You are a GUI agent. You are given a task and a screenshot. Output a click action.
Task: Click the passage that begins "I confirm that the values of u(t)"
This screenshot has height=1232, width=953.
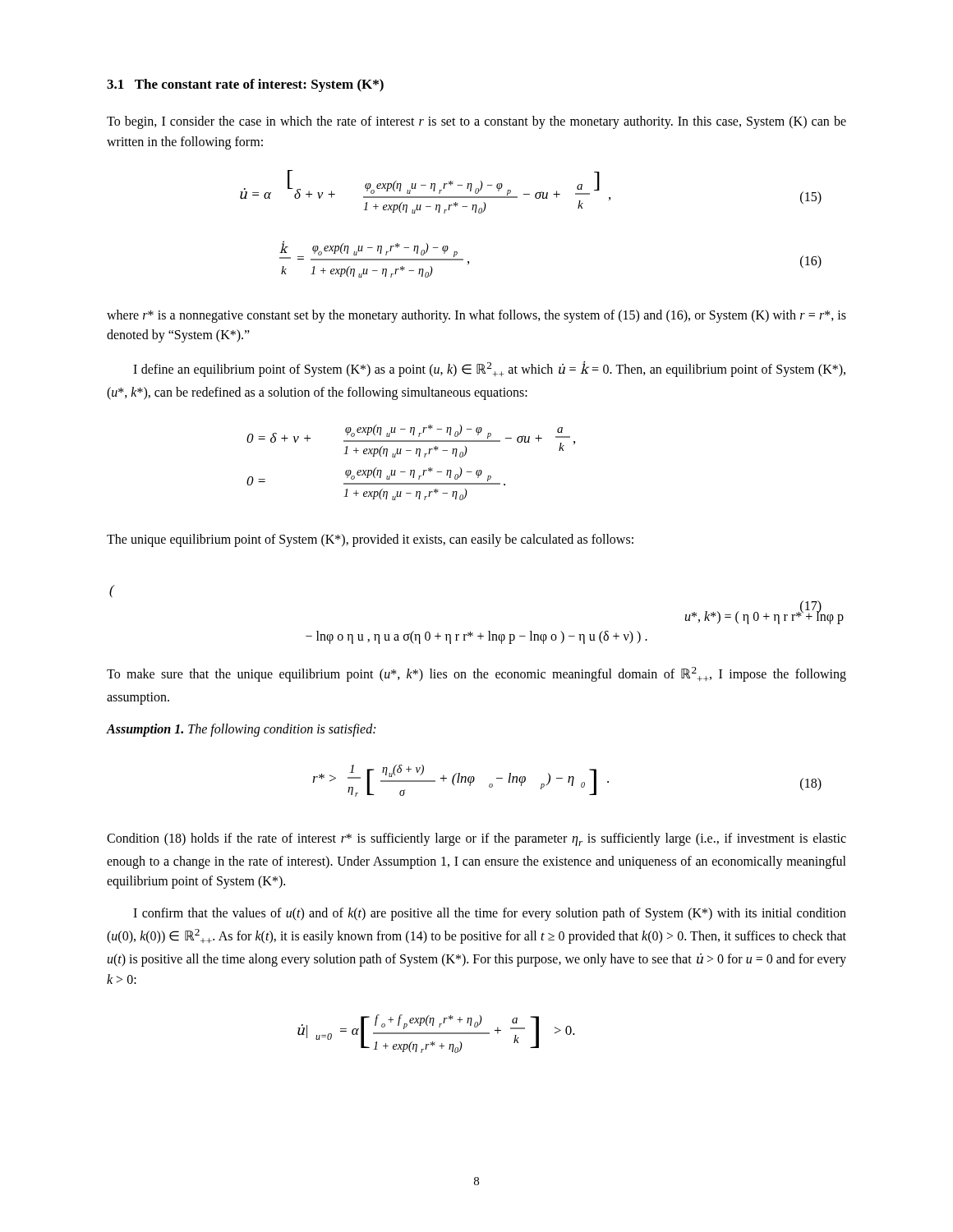(476, 946)
